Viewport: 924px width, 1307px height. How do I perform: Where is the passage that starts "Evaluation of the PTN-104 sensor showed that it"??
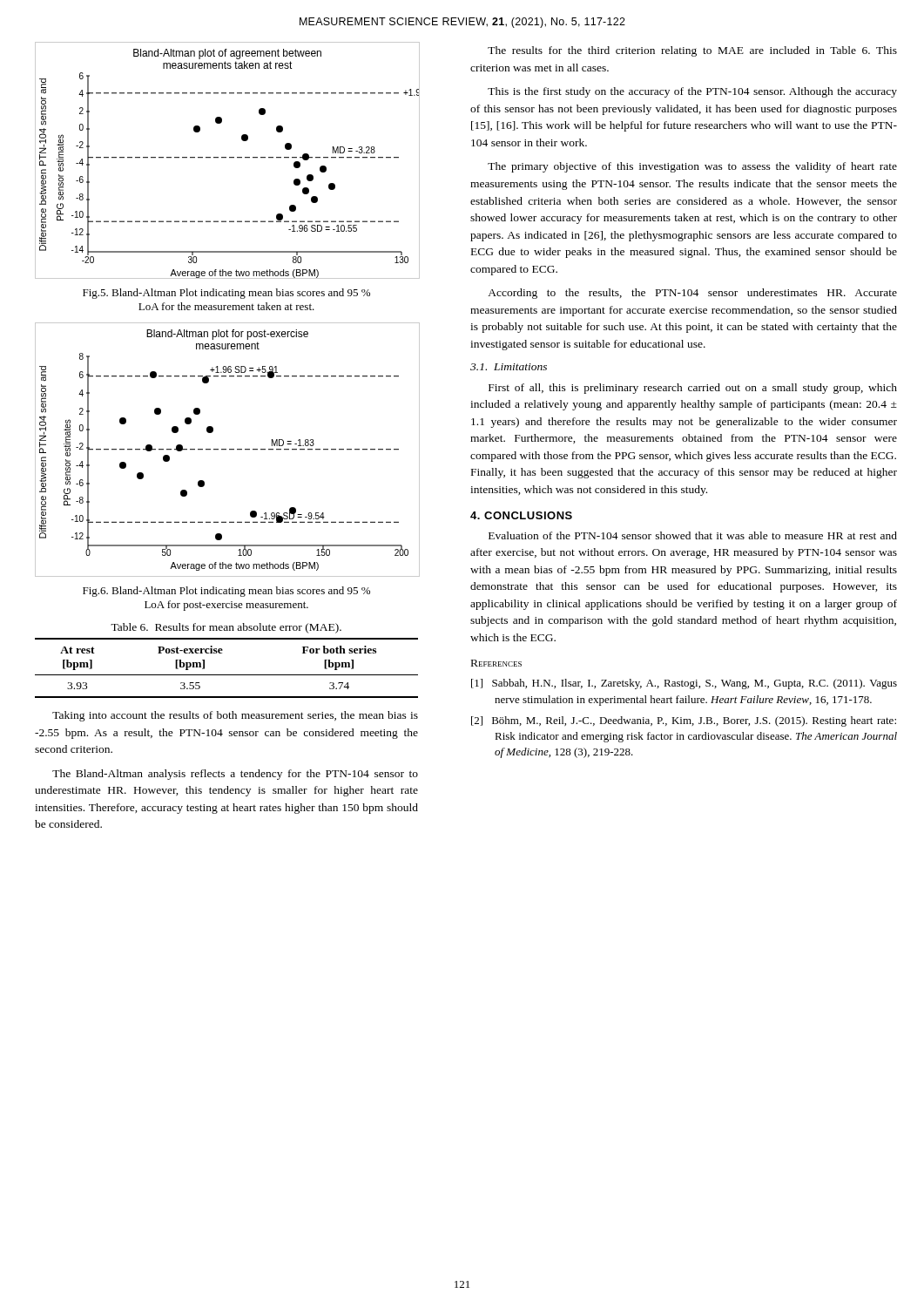tap(684, 586)
